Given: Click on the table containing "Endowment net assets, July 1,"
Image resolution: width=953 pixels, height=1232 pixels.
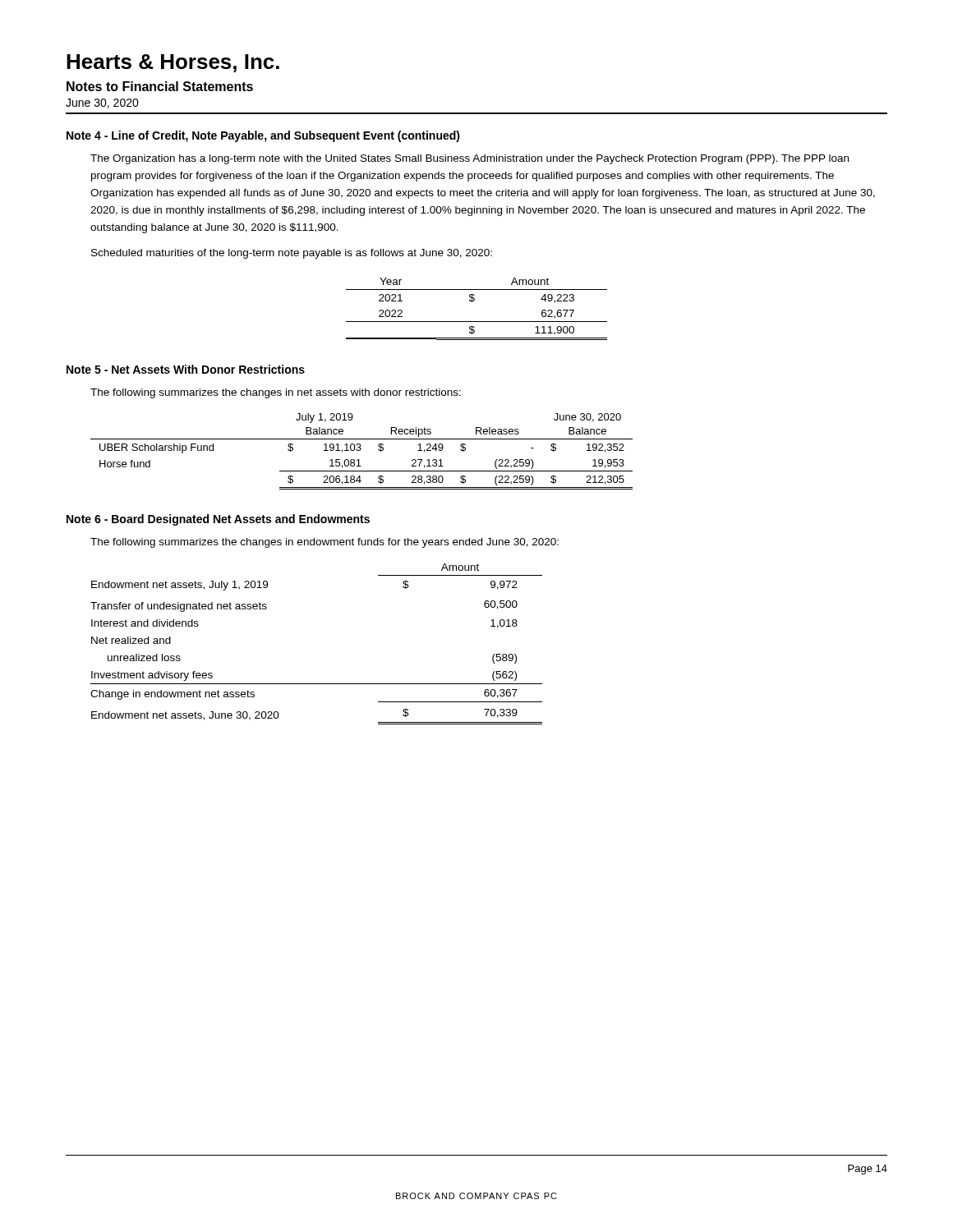Looking at the screenshot, I should (x=489, y=642).
